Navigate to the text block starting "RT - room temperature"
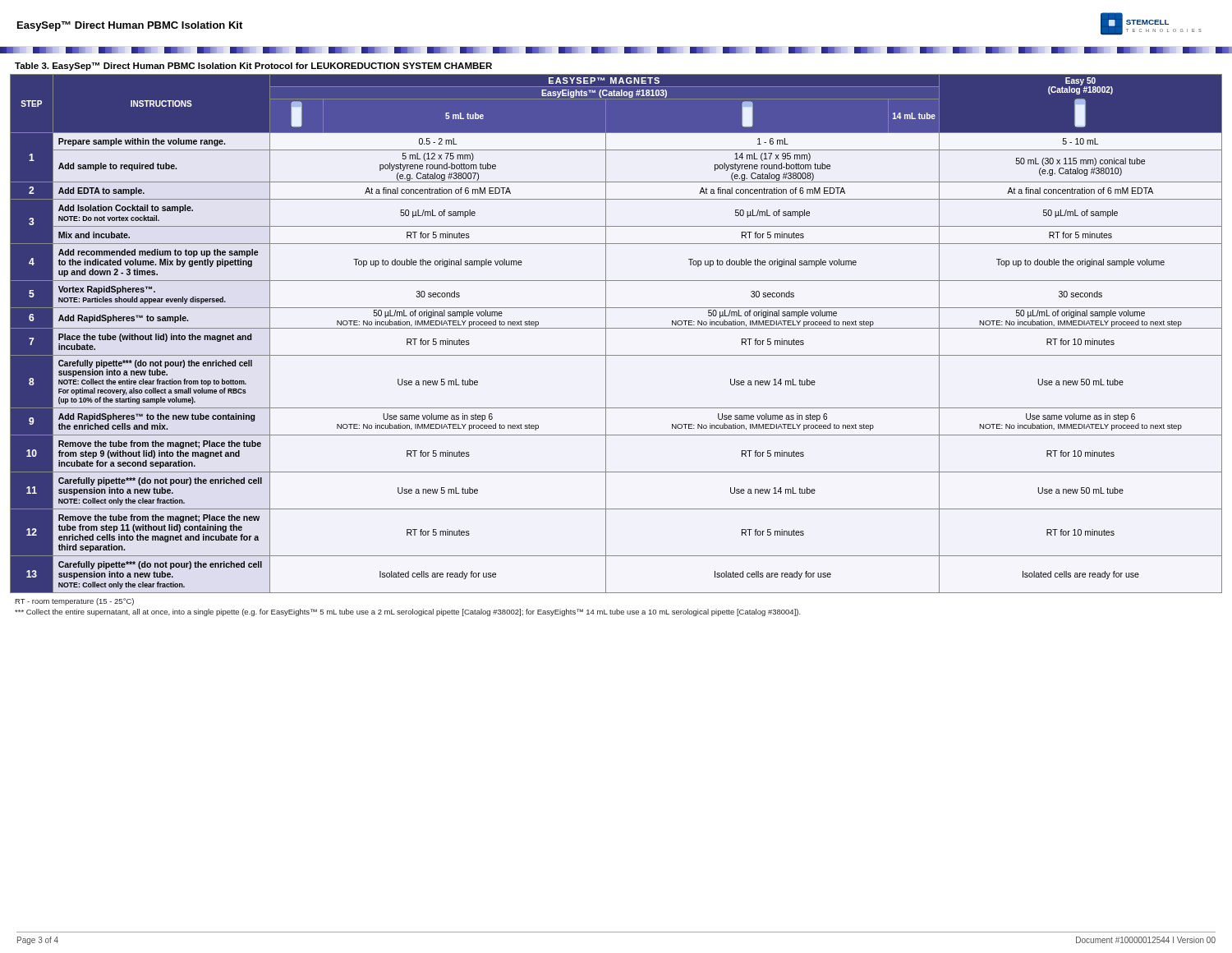 [75, 601]
